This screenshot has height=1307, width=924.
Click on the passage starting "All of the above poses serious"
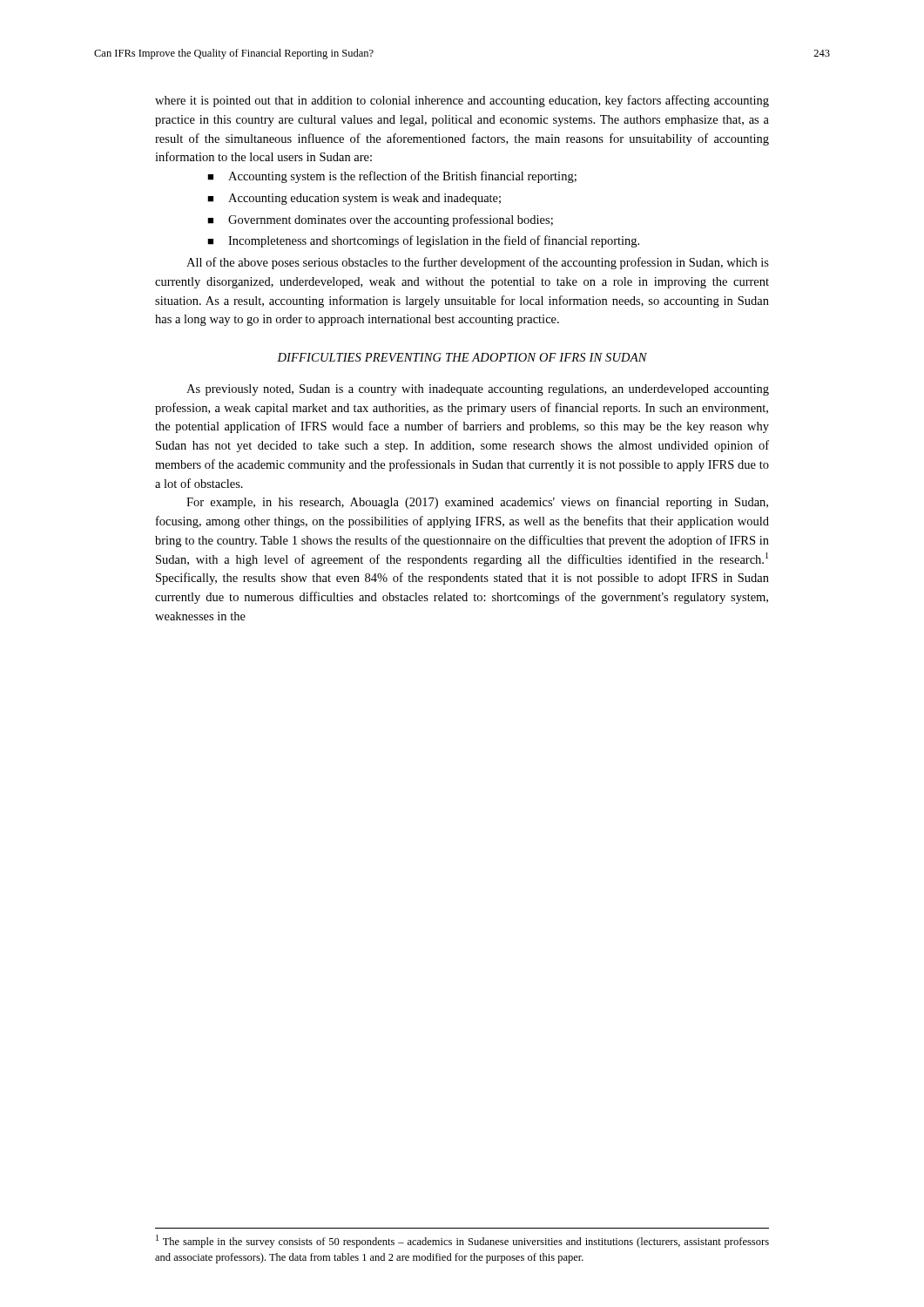click(462, 291)
